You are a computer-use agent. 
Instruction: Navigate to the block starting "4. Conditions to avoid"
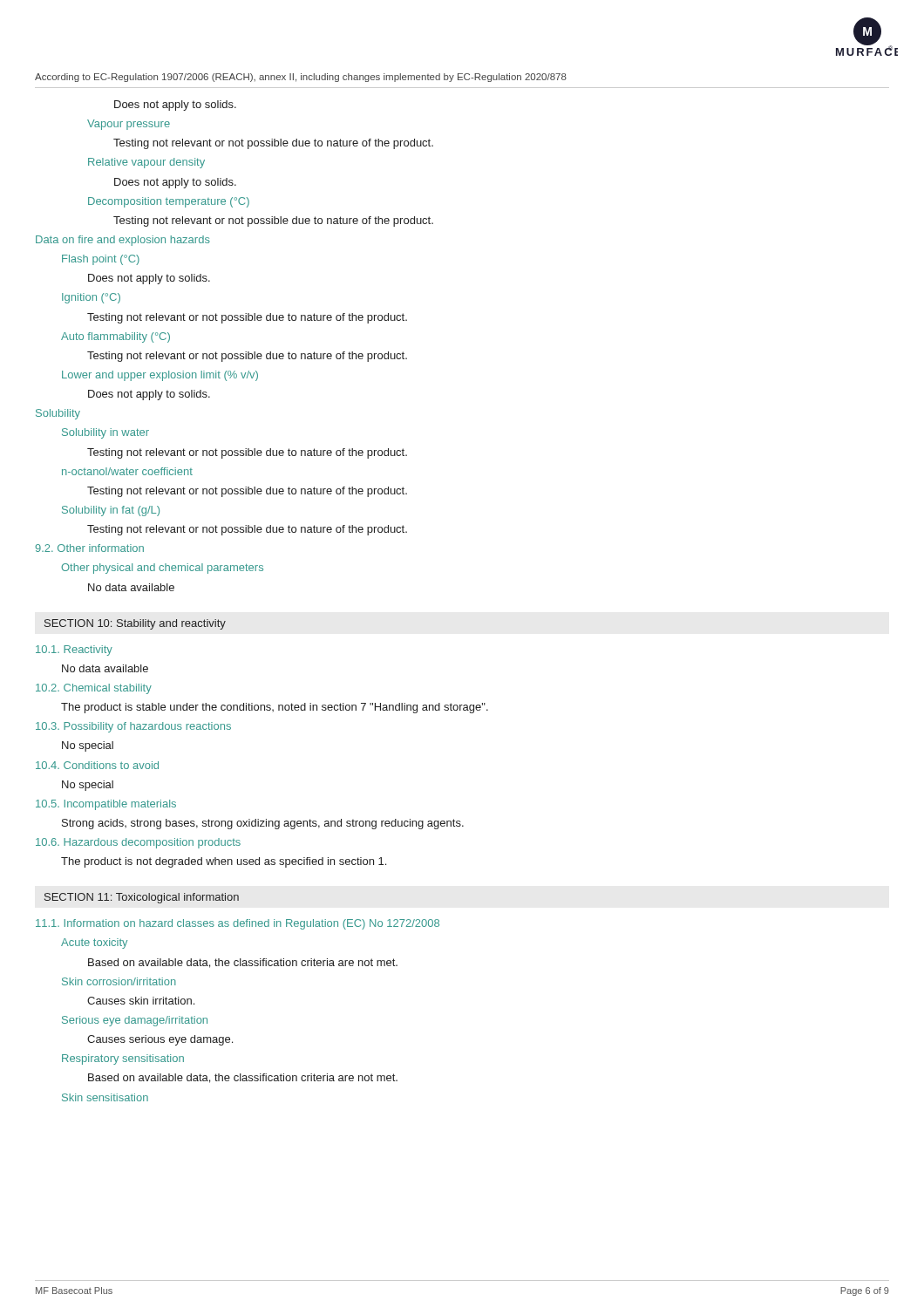coord(97,765)
